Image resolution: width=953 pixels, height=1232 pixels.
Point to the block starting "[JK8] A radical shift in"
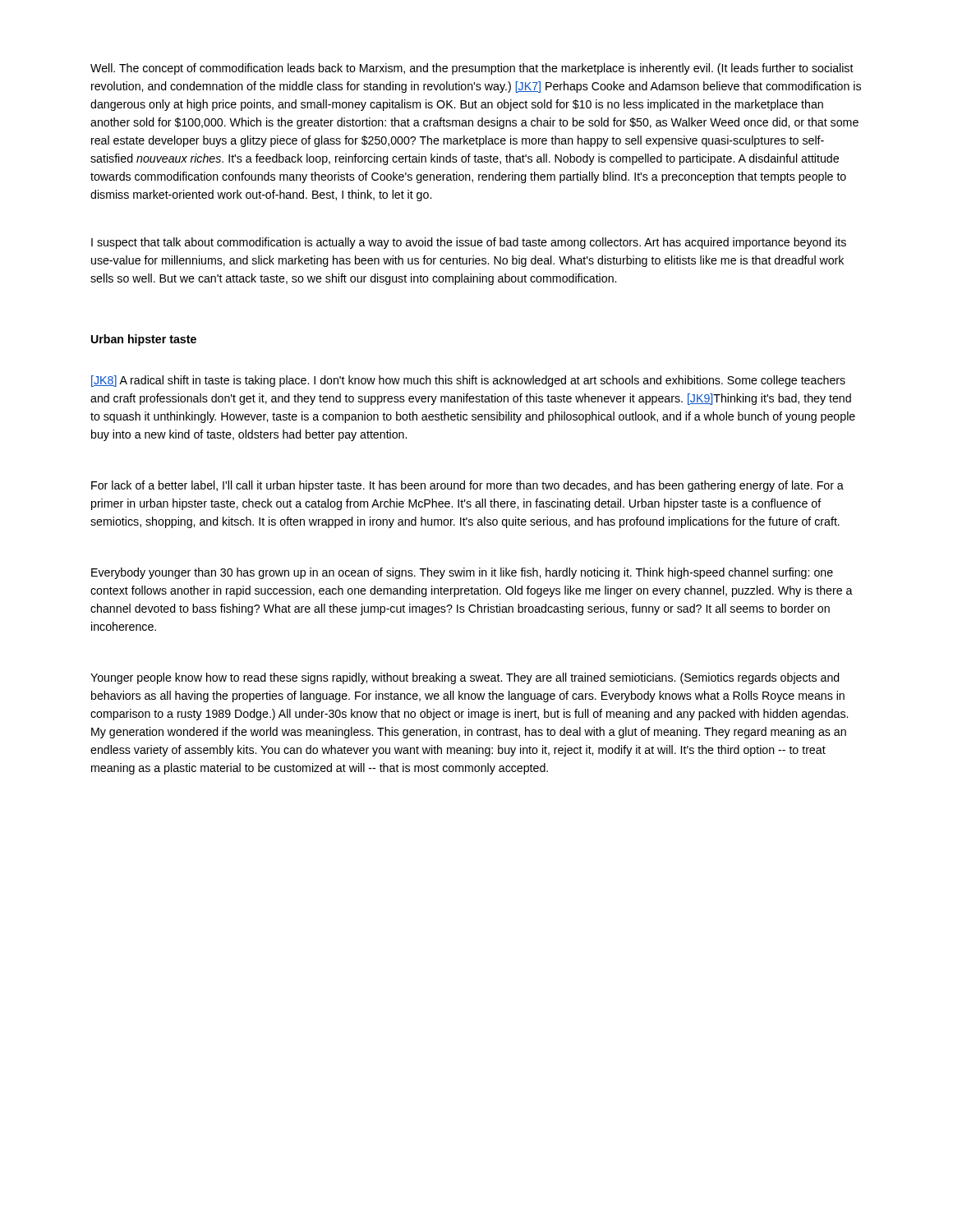(473, 407)
